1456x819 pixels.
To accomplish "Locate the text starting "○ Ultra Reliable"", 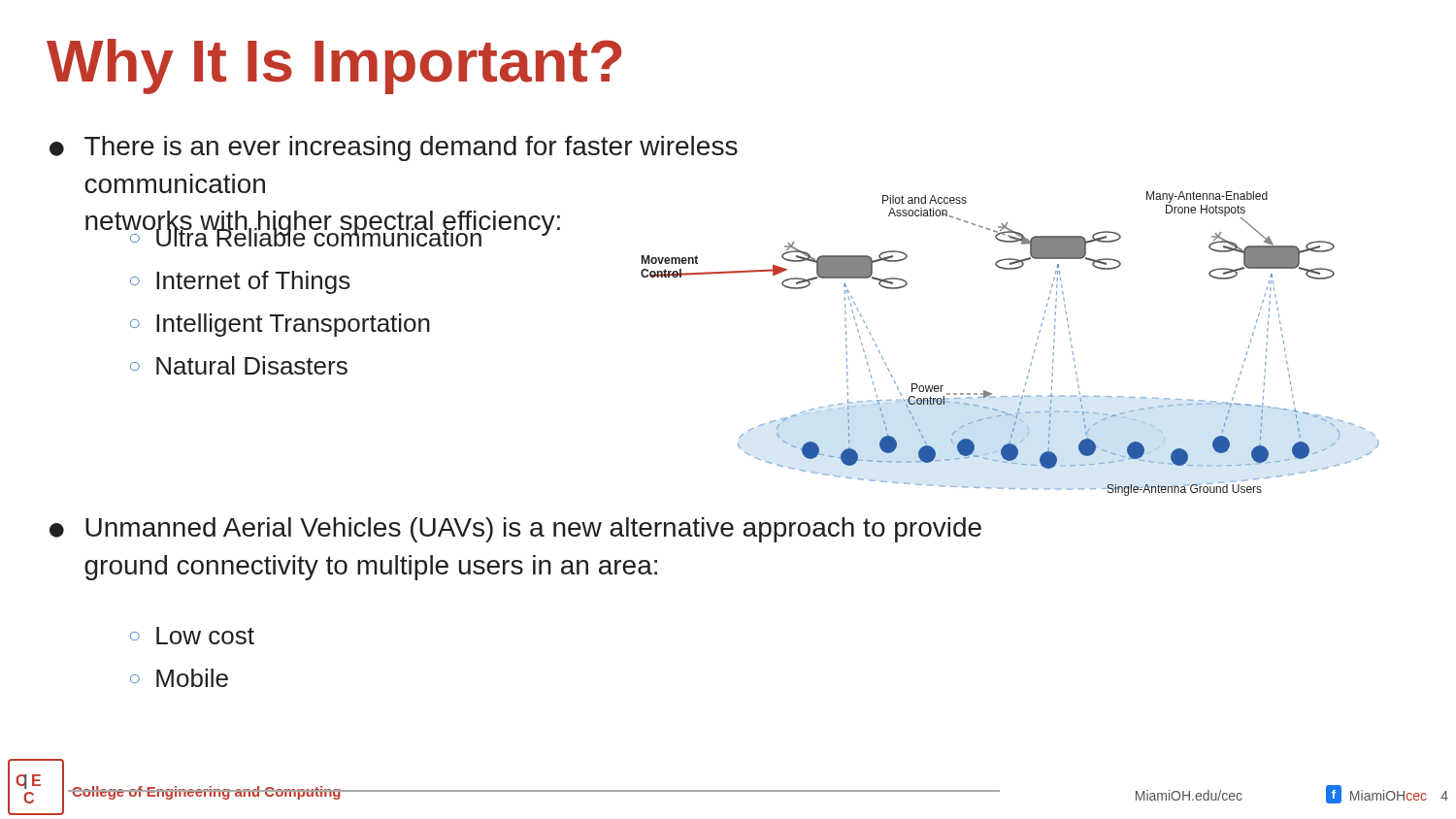I will point(305,239).
